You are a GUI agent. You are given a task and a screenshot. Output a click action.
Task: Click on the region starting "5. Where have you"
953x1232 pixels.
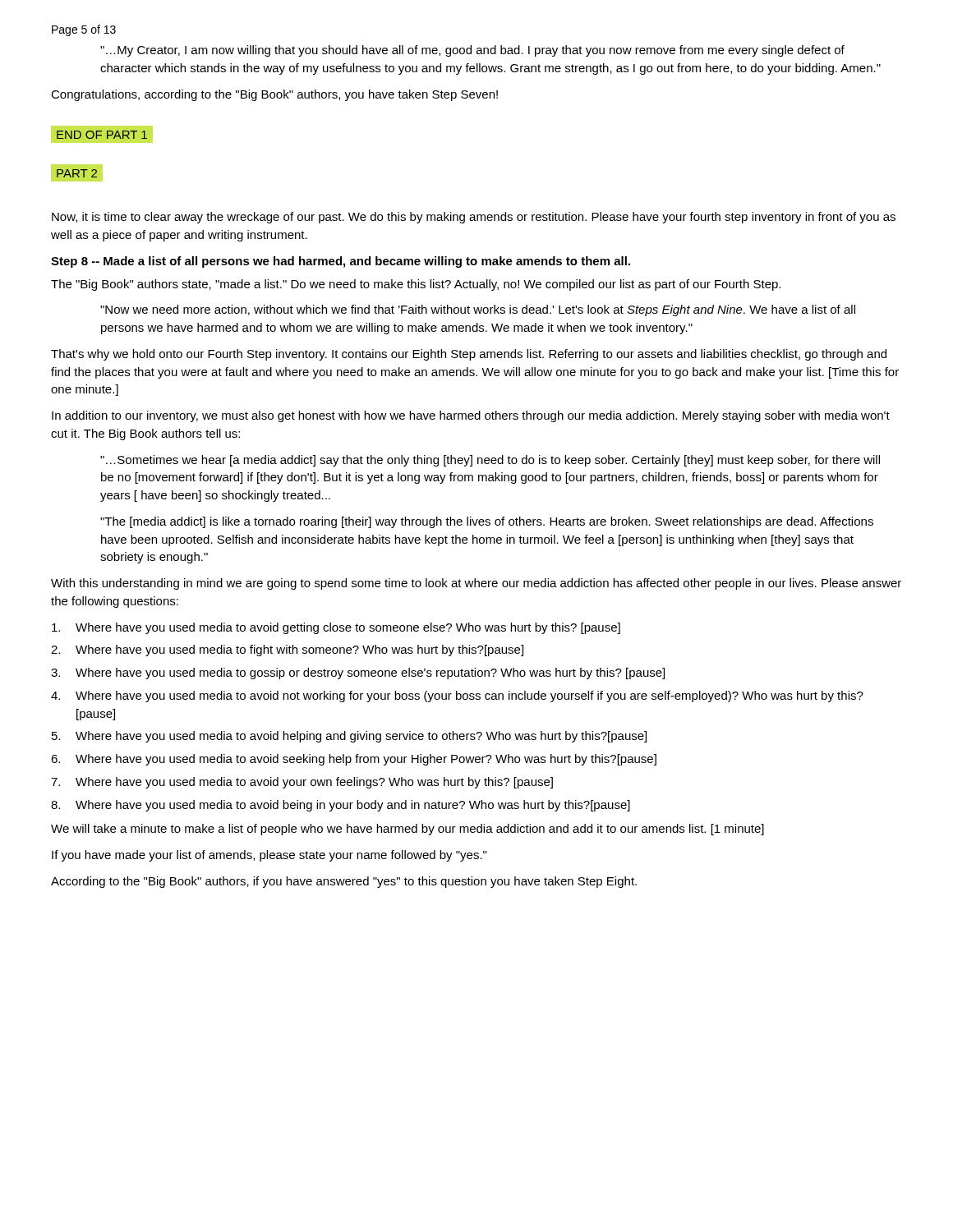click(x=349, y=736)
